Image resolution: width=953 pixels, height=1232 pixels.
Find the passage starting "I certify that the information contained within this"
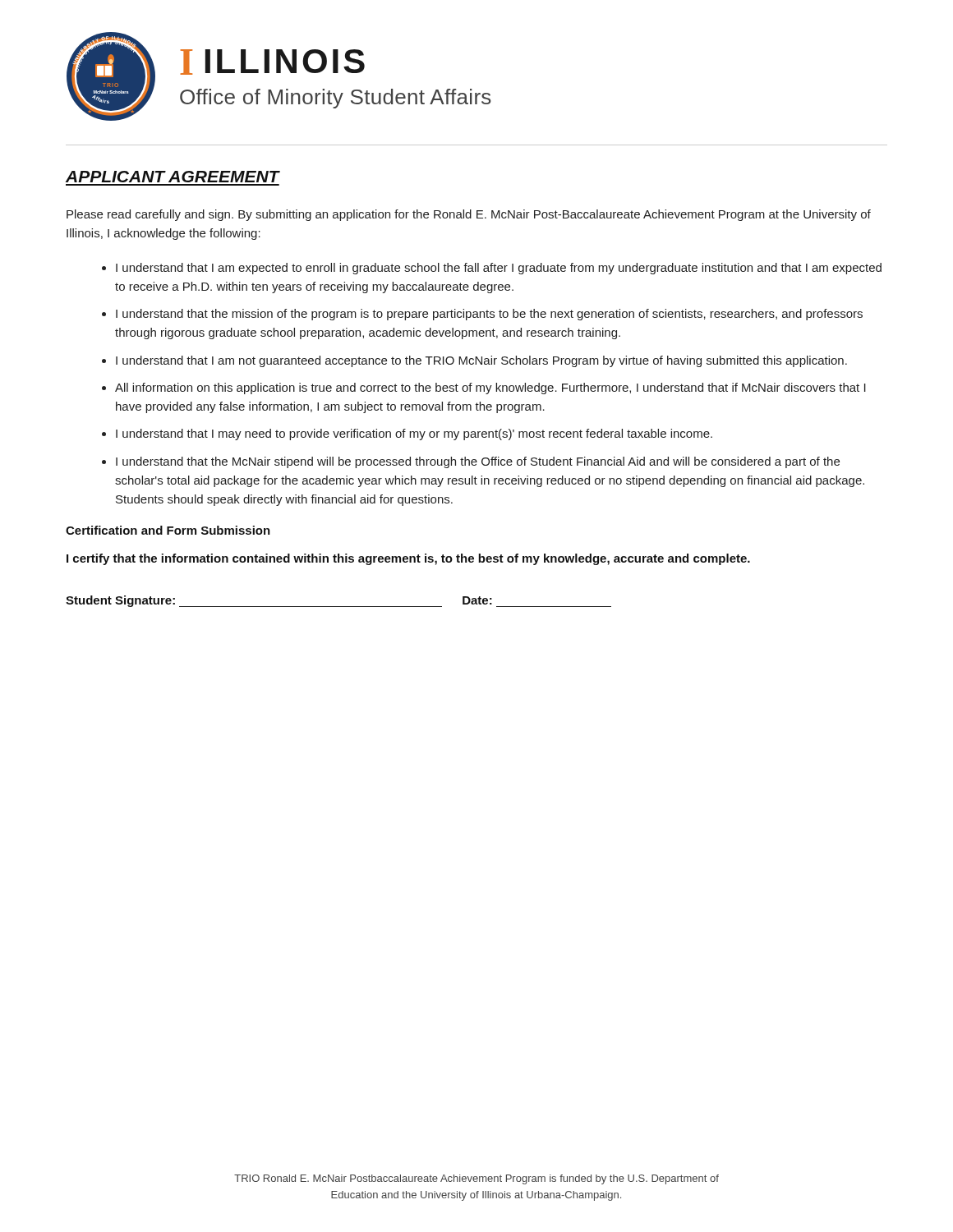pos(408,558)
